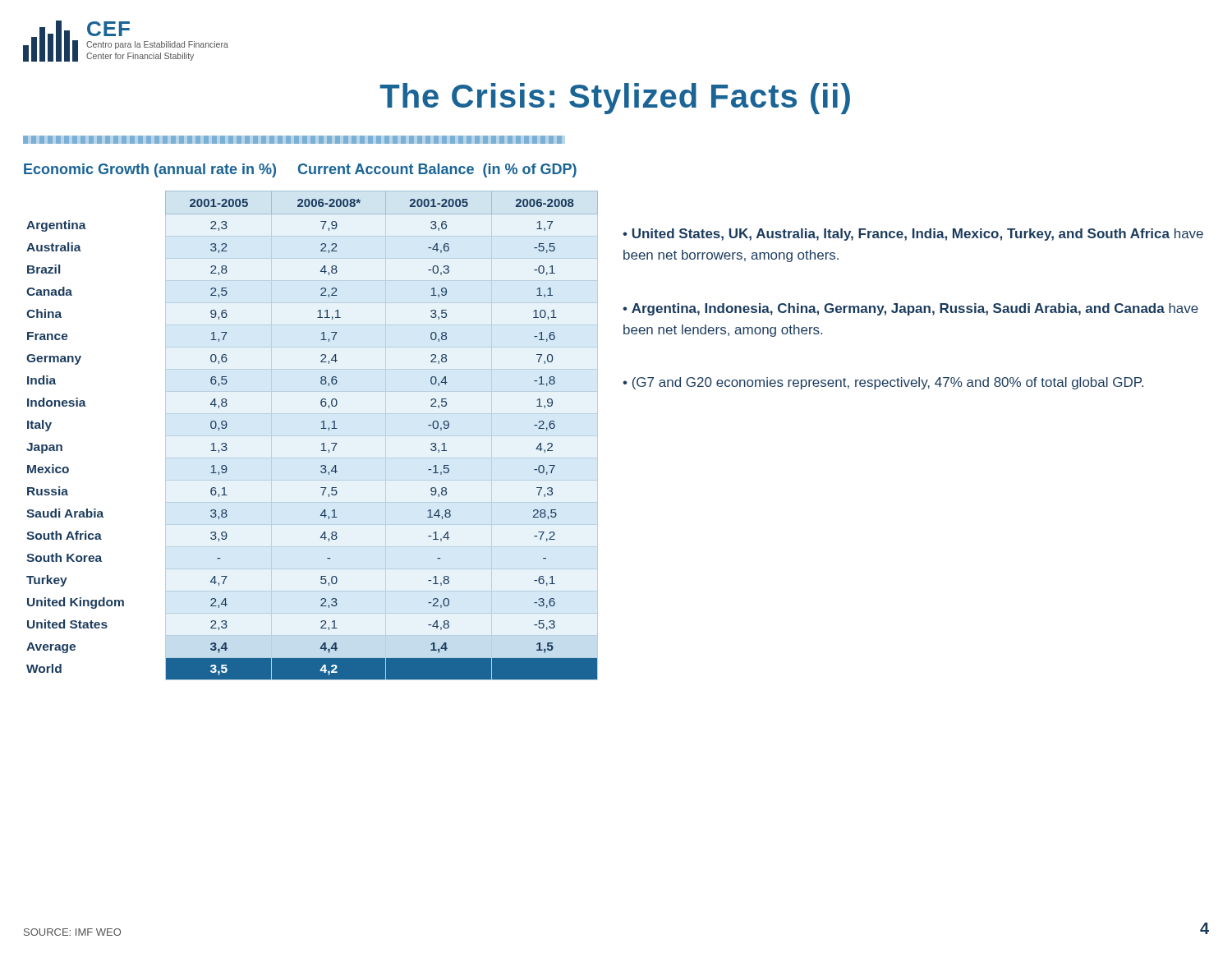
Task: Click on the table containing "United Kingdom"
Action: pyautogui.click(x=310, y=435)
